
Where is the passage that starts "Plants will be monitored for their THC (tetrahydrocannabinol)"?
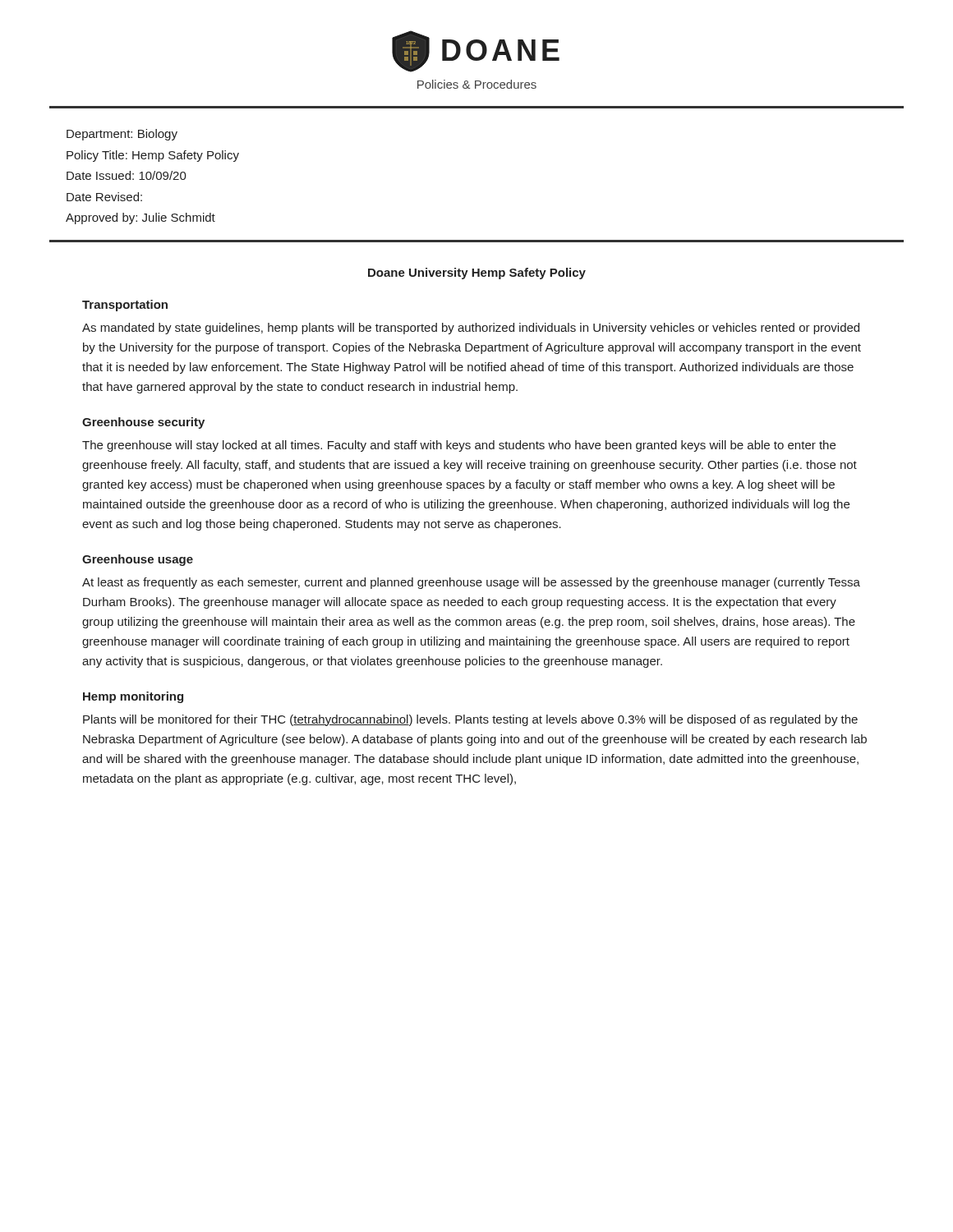click(475, 748)
